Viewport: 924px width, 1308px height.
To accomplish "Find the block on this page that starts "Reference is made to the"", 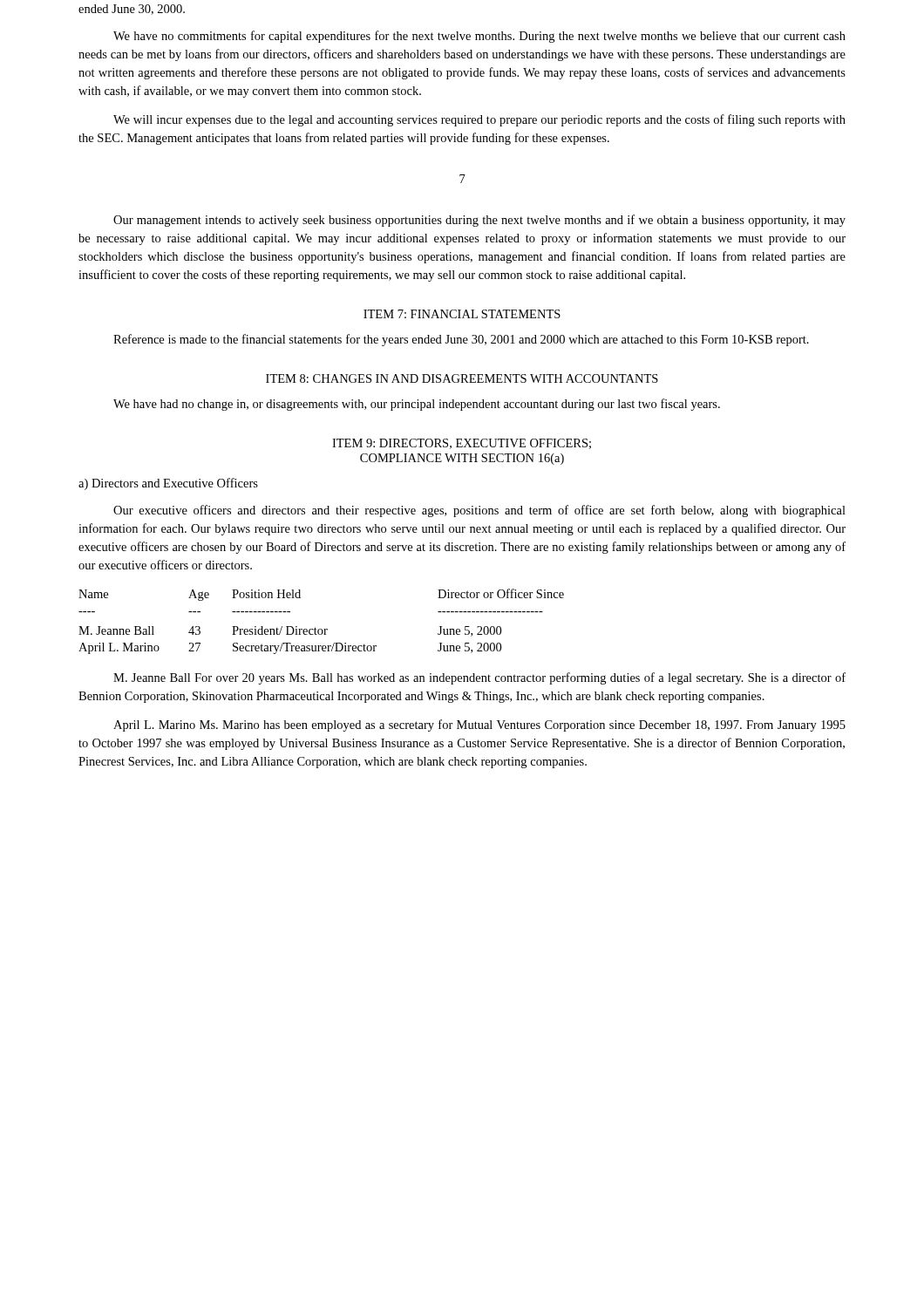I will [462, 340].
